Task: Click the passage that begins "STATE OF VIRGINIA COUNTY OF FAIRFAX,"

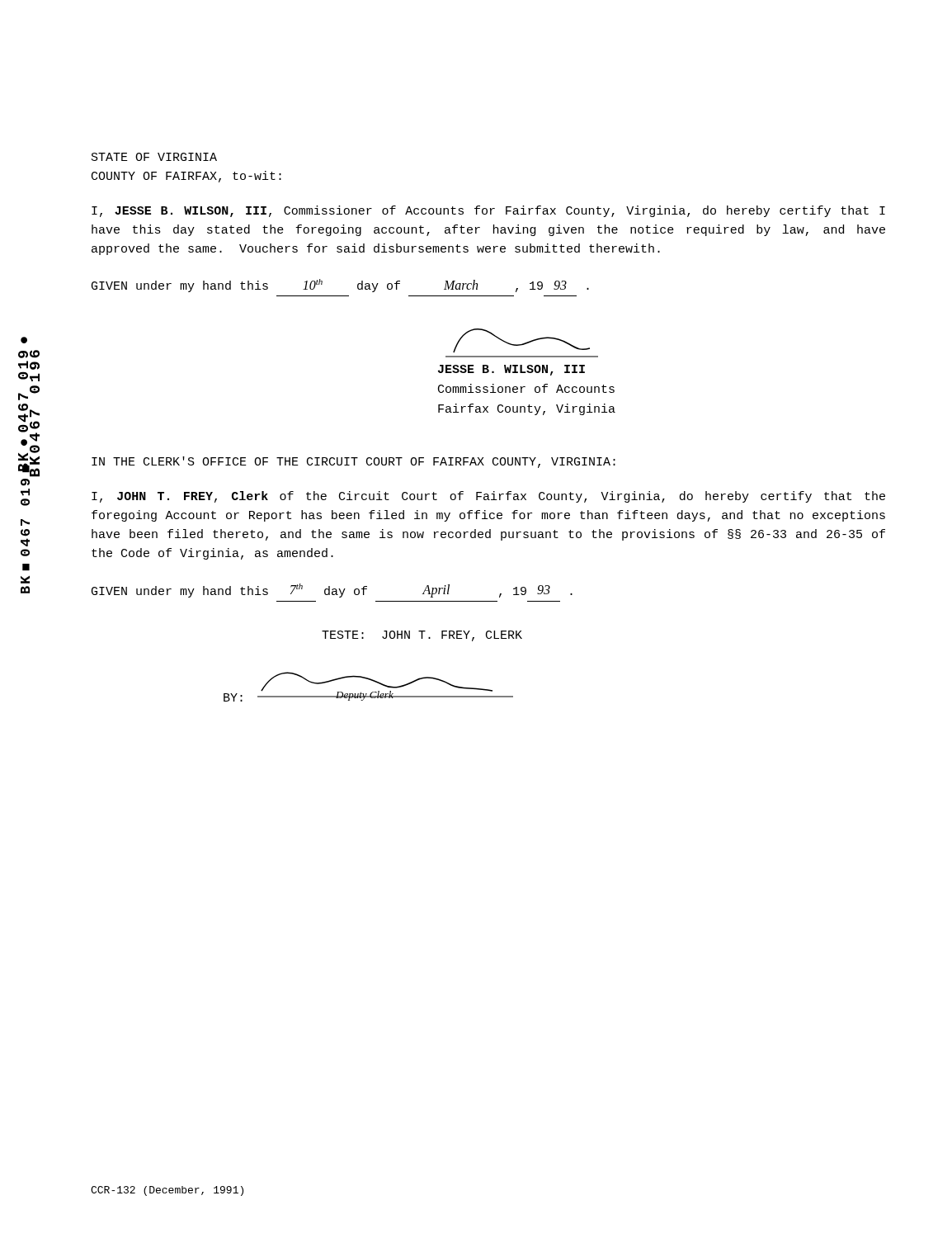Action: click(x=187, y=168)
